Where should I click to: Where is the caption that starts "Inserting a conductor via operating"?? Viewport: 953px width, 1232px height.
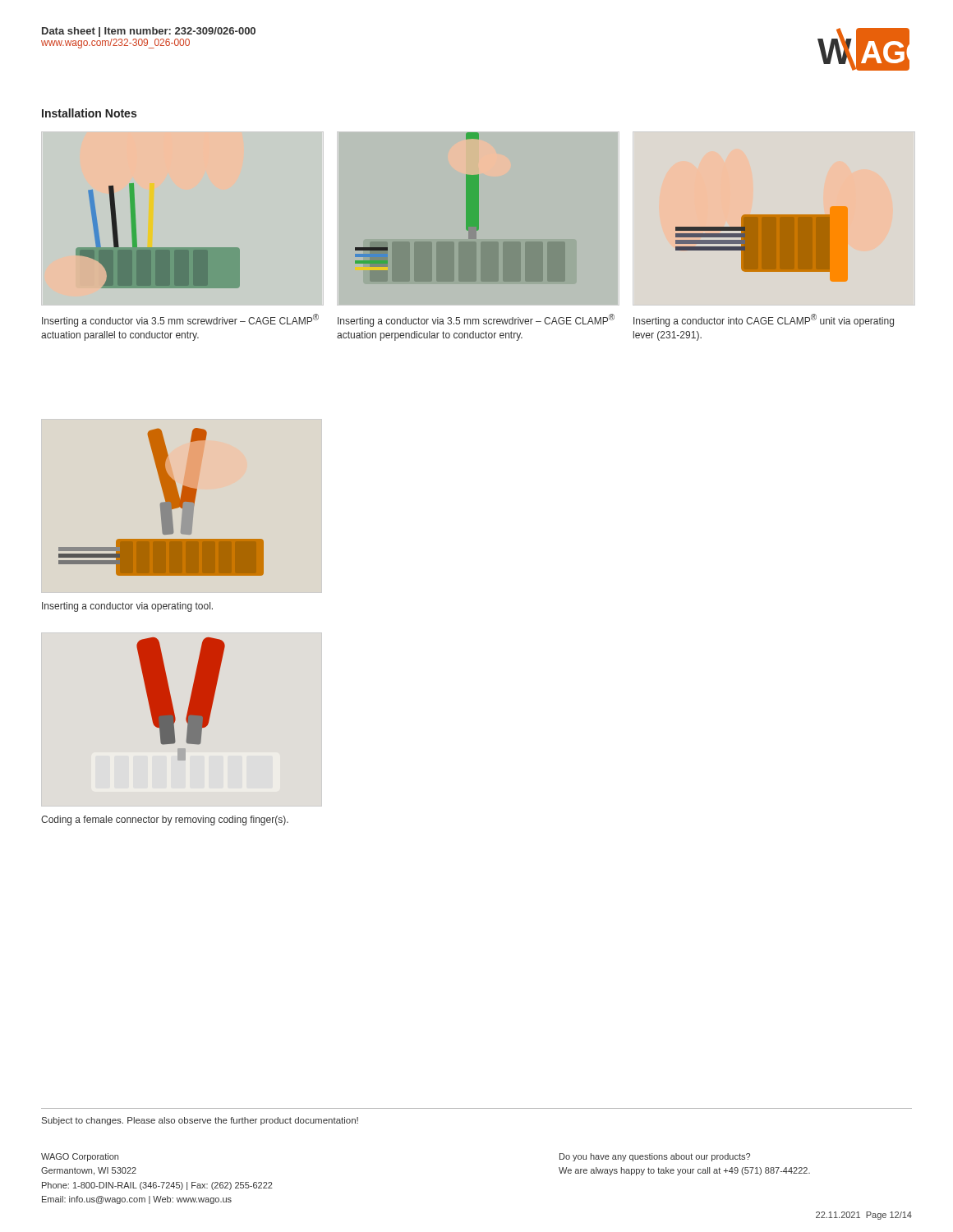pyautogui.click(x=127, y=606)
